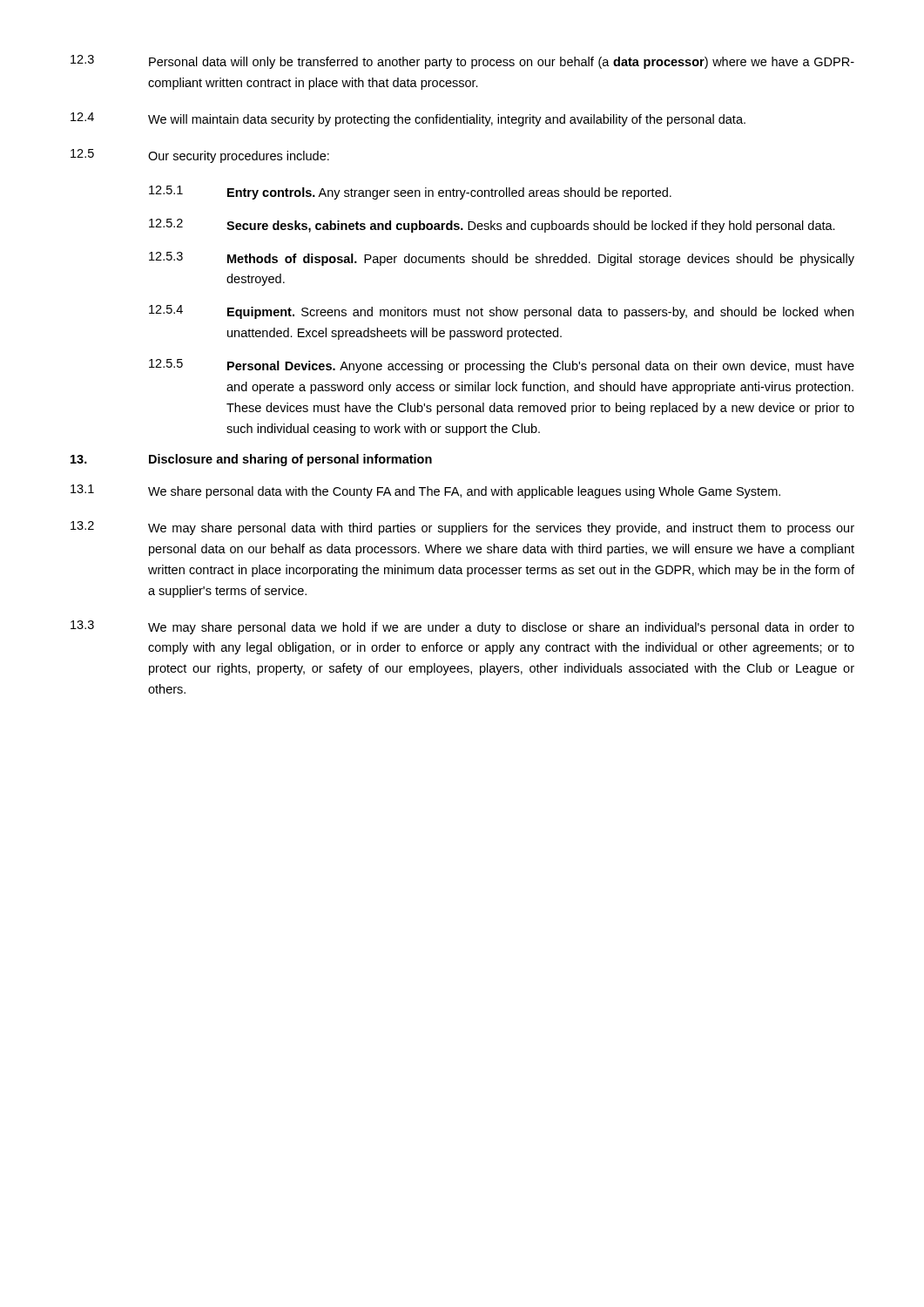Select the passage starting "12.5.4 Equipment. Screens"
This screenshot has height=1307, width=924.
click(x=501, y=324)
